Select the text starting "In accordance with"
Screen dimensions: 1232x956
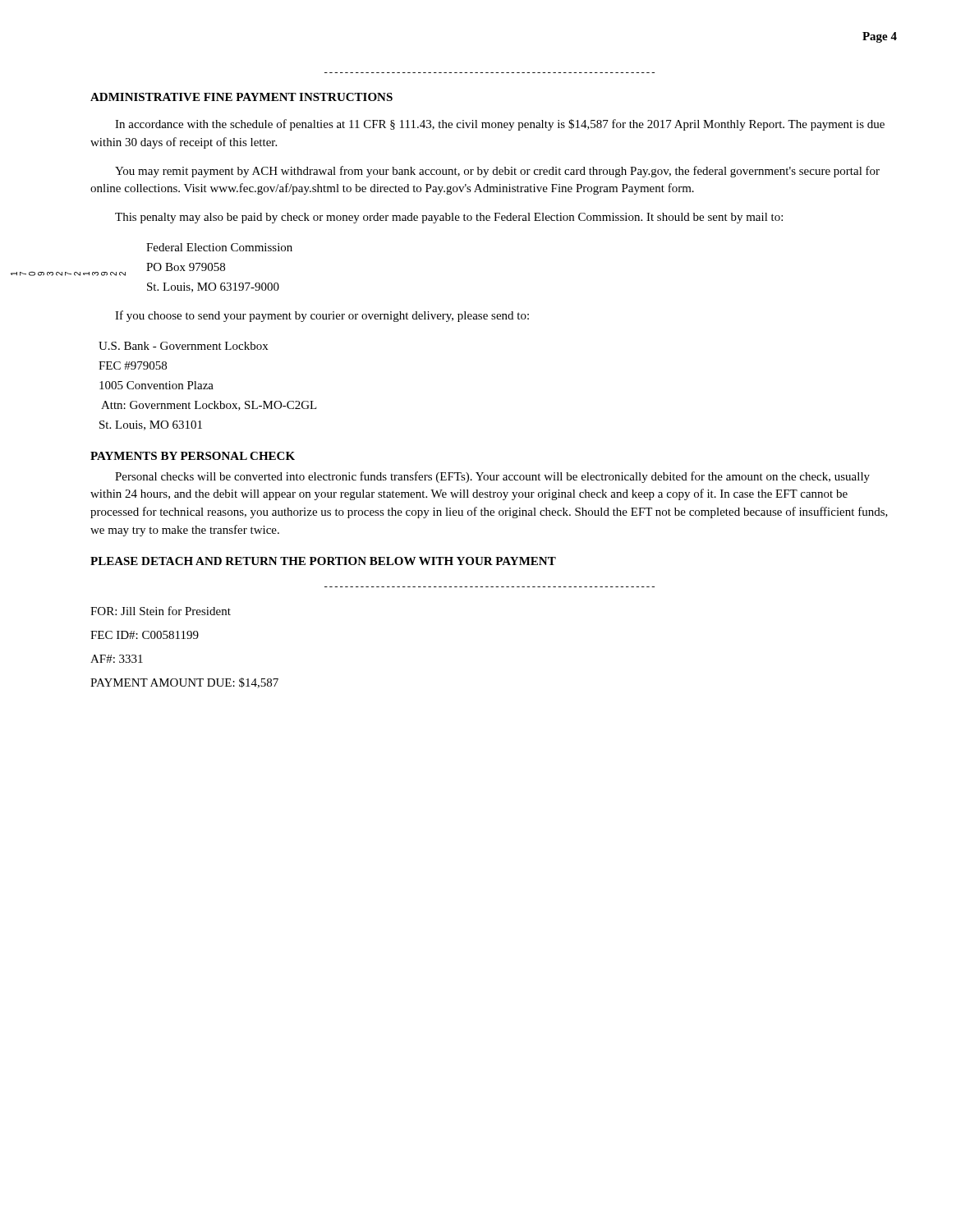(x=488, y=133)
